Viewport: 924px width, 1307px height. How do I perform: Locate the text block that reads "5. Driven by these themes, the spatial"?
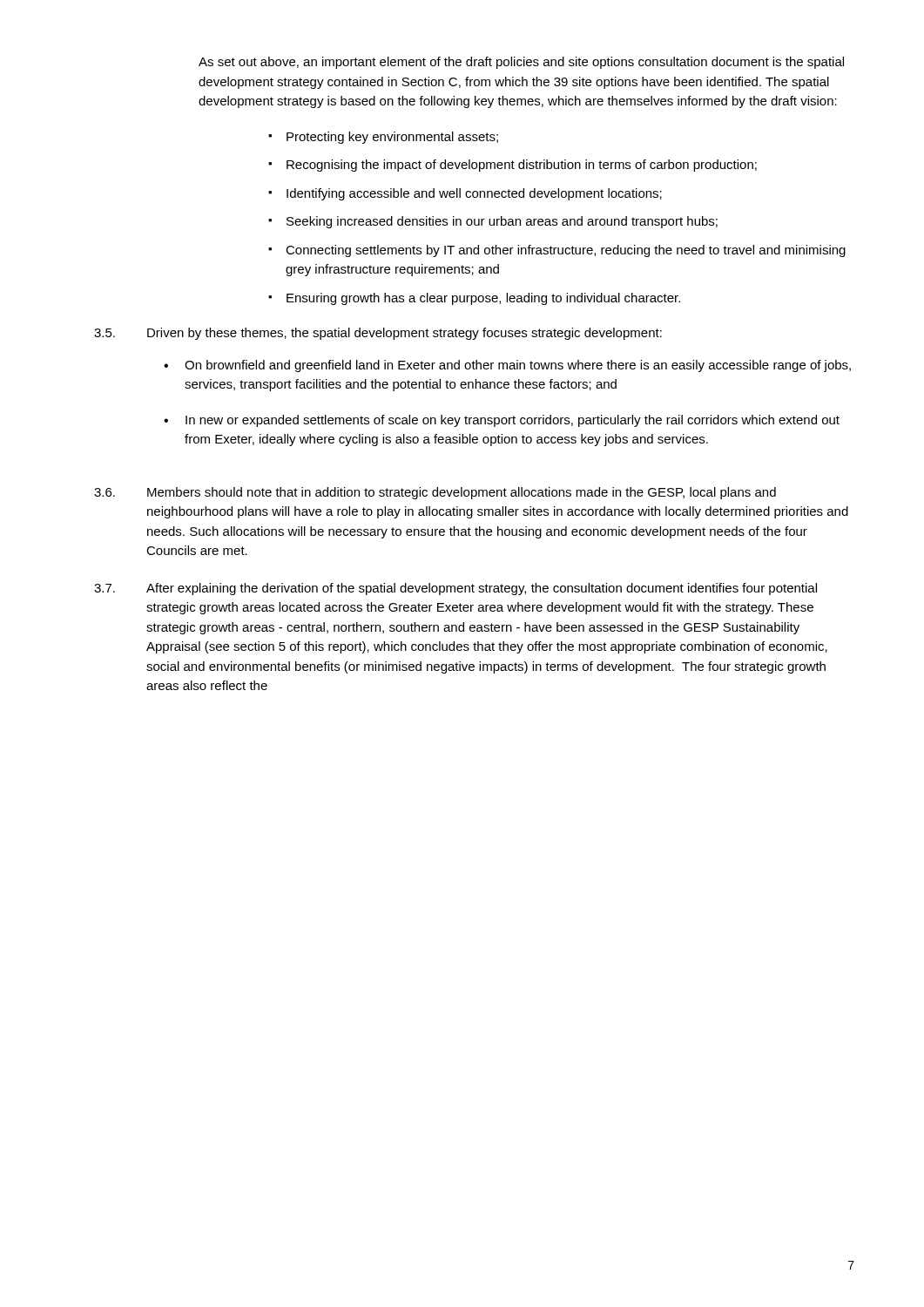pyautogui.click(x=474, y=394)
